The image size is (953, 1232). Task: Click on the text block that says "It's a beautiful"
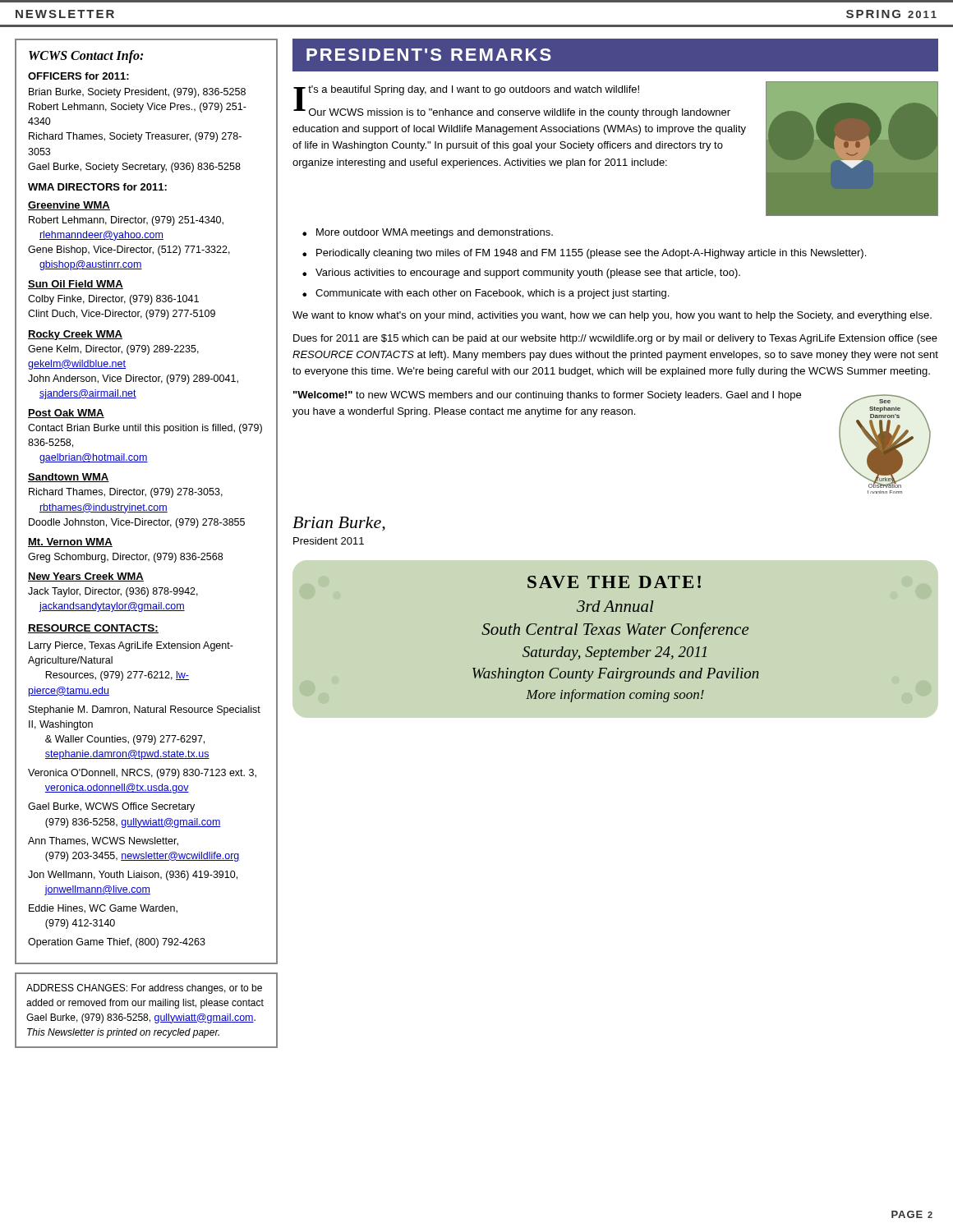click(615, 149)
